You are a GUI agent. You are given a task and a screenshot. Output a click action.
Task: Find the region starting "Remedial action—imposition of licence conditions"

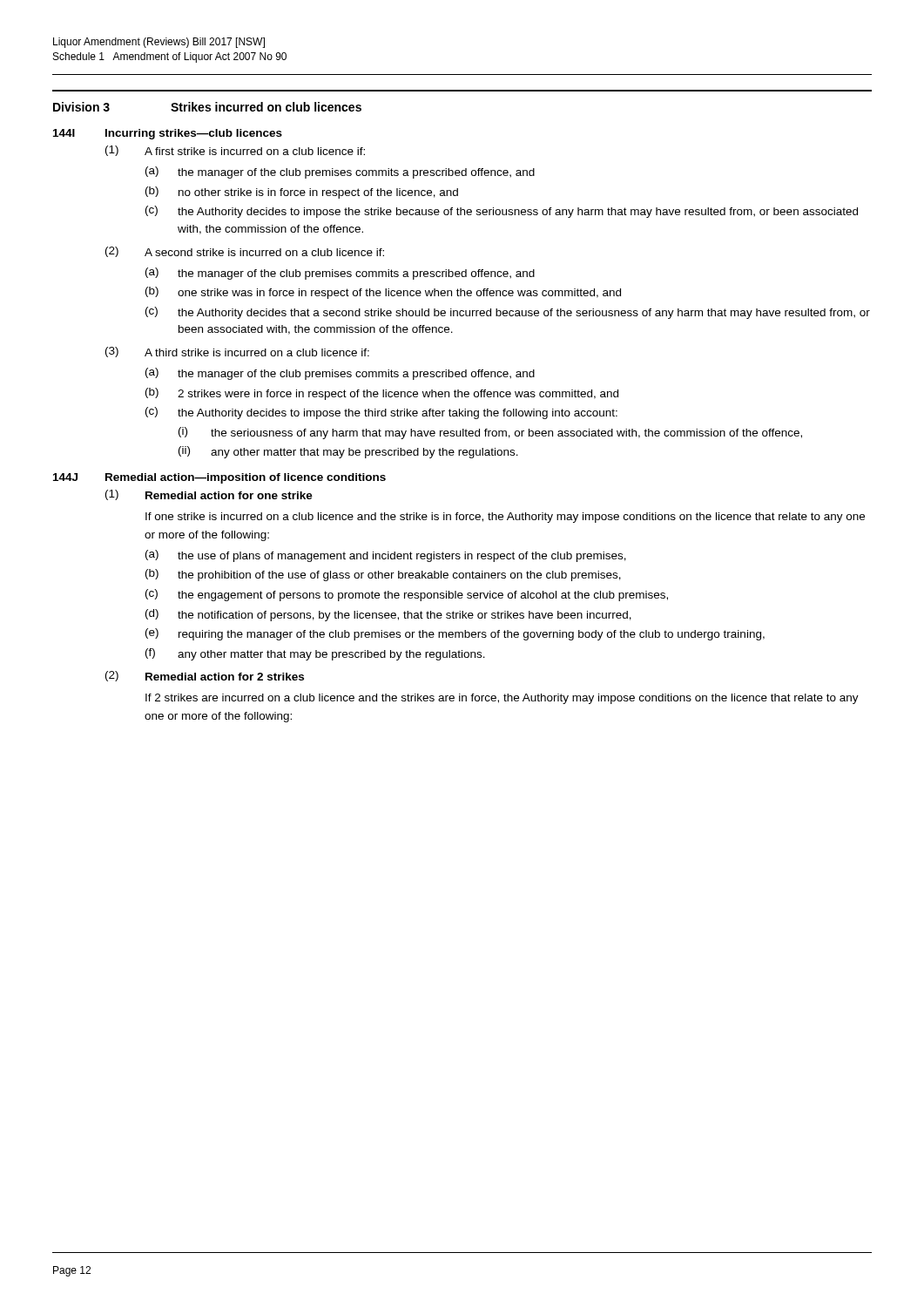pyautogui.click(x=245, y=477)
